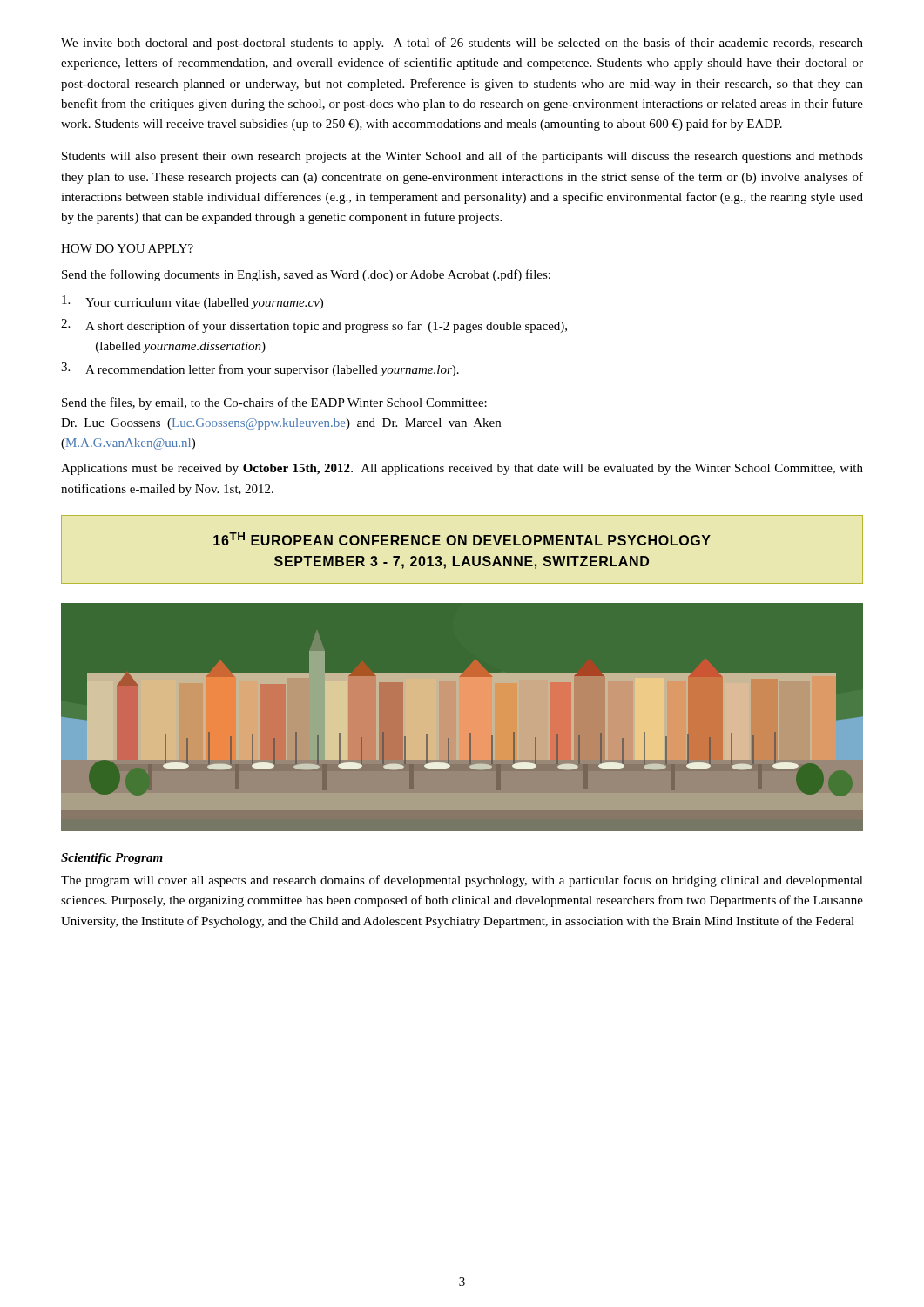Locate the list item that reads "2. A short"
Screen dimensions: 1307x924
[462, 336]
